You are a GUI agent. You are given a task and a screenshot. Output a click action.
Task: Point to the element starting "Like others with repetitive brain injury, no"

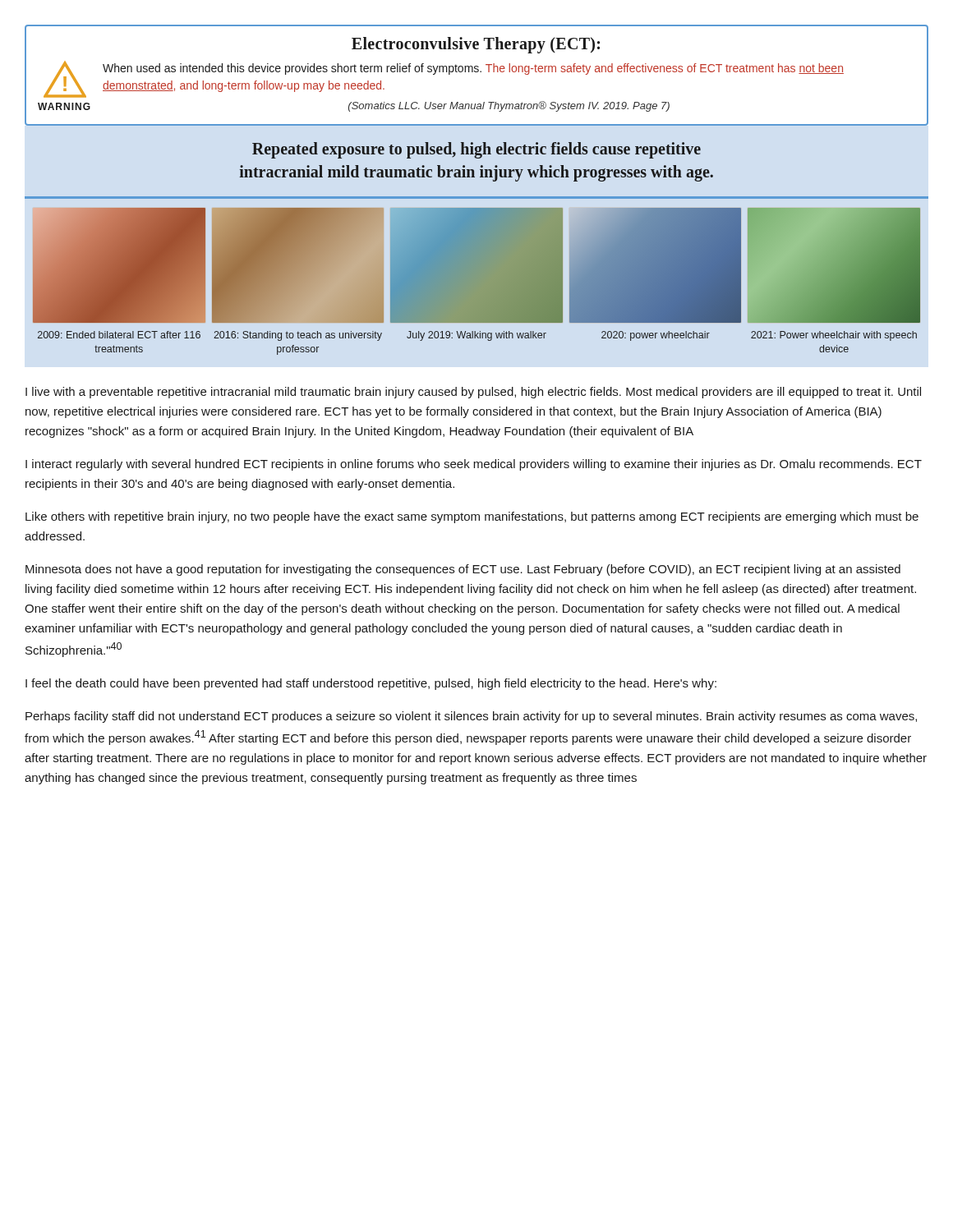tap(476, 526)
